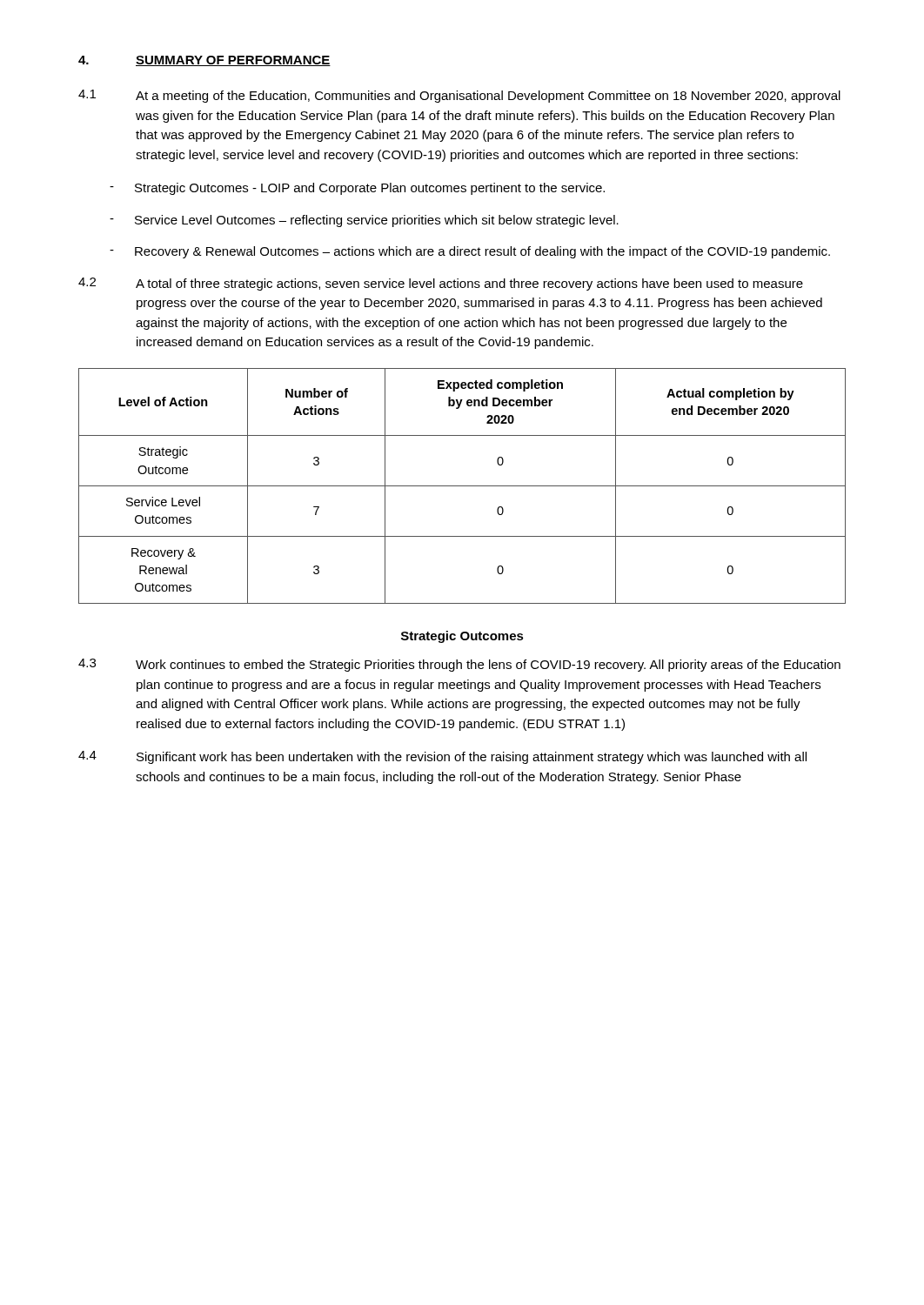Select the text starting "2 A total of three strategic actions, seven"

click(462, 313)
